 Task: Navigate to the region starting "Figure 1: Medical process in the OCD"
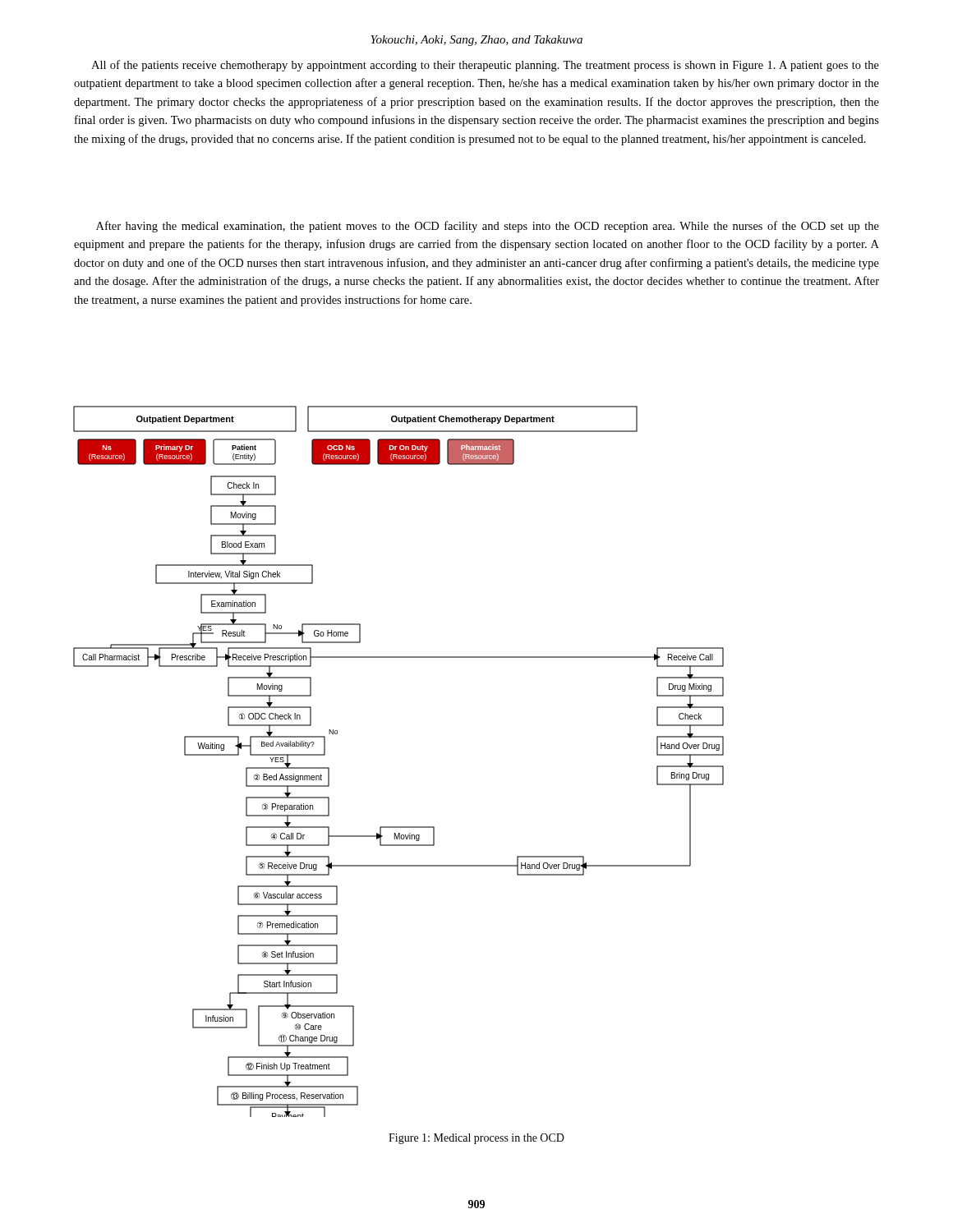coord(476,1138)
